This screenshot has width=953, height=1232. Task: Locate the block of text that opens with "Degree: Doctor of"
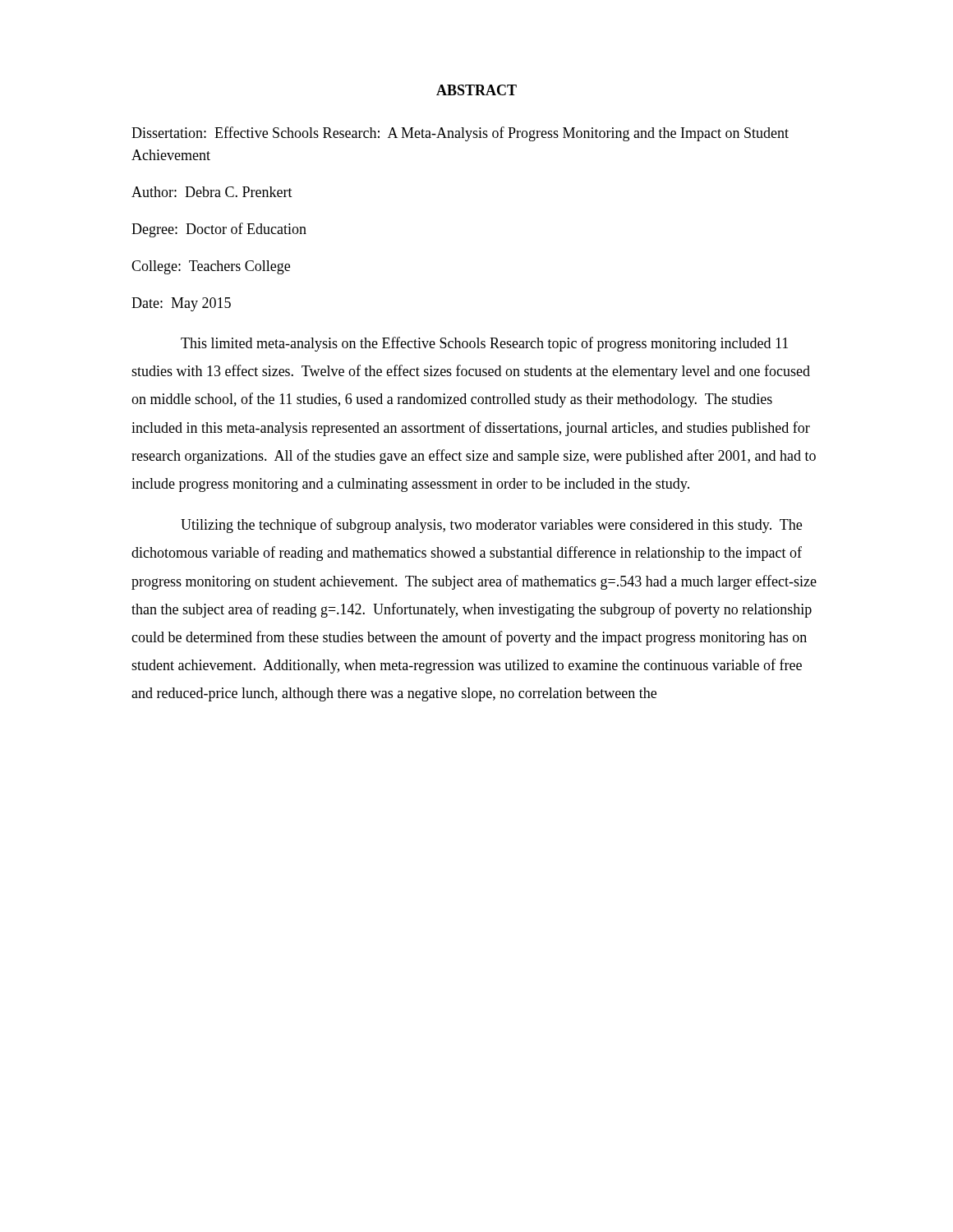219,229
